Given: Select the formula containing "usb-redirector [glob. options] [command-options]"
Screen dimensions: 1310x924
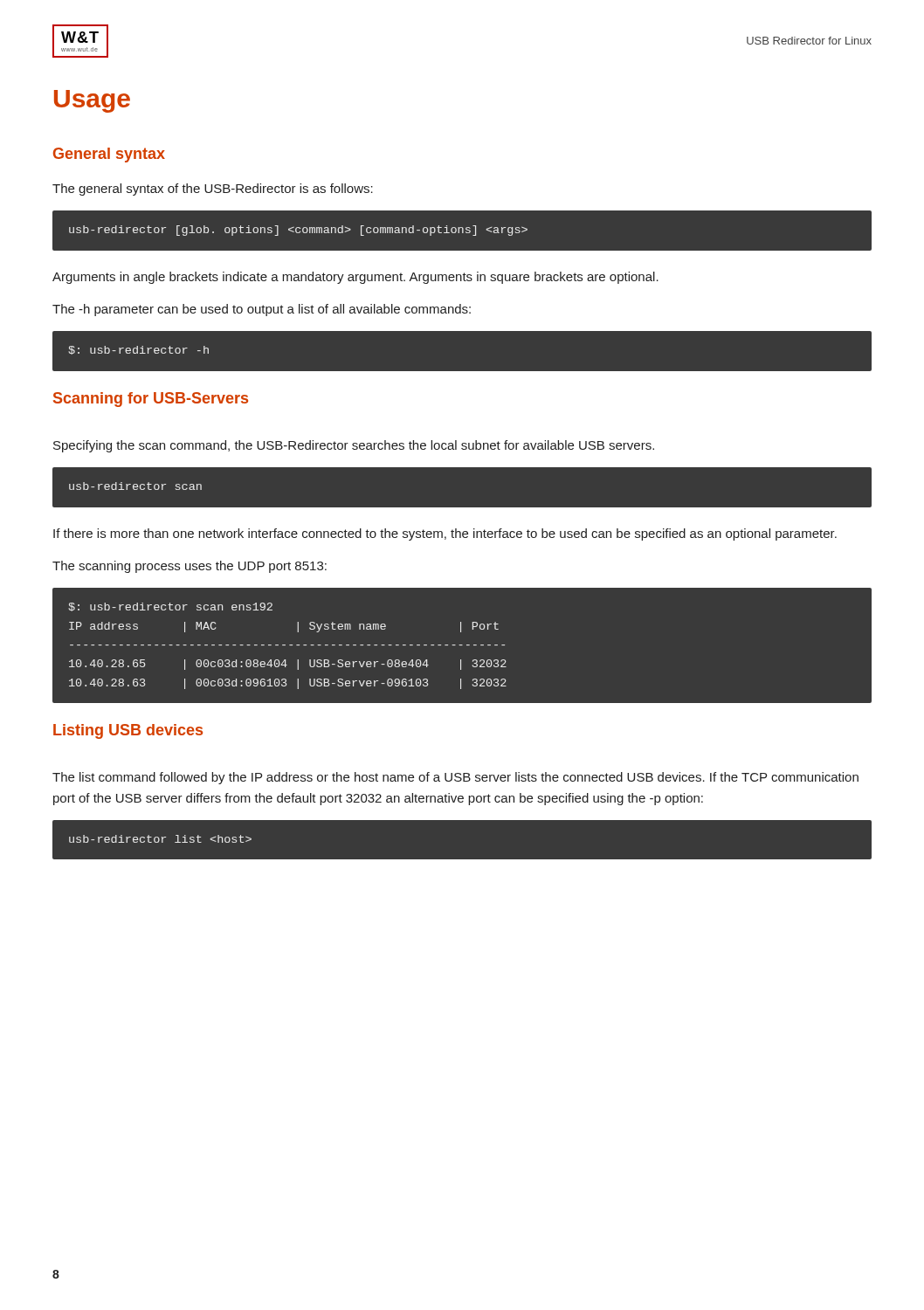Looking at the screenshot, I should coord(462,231).
